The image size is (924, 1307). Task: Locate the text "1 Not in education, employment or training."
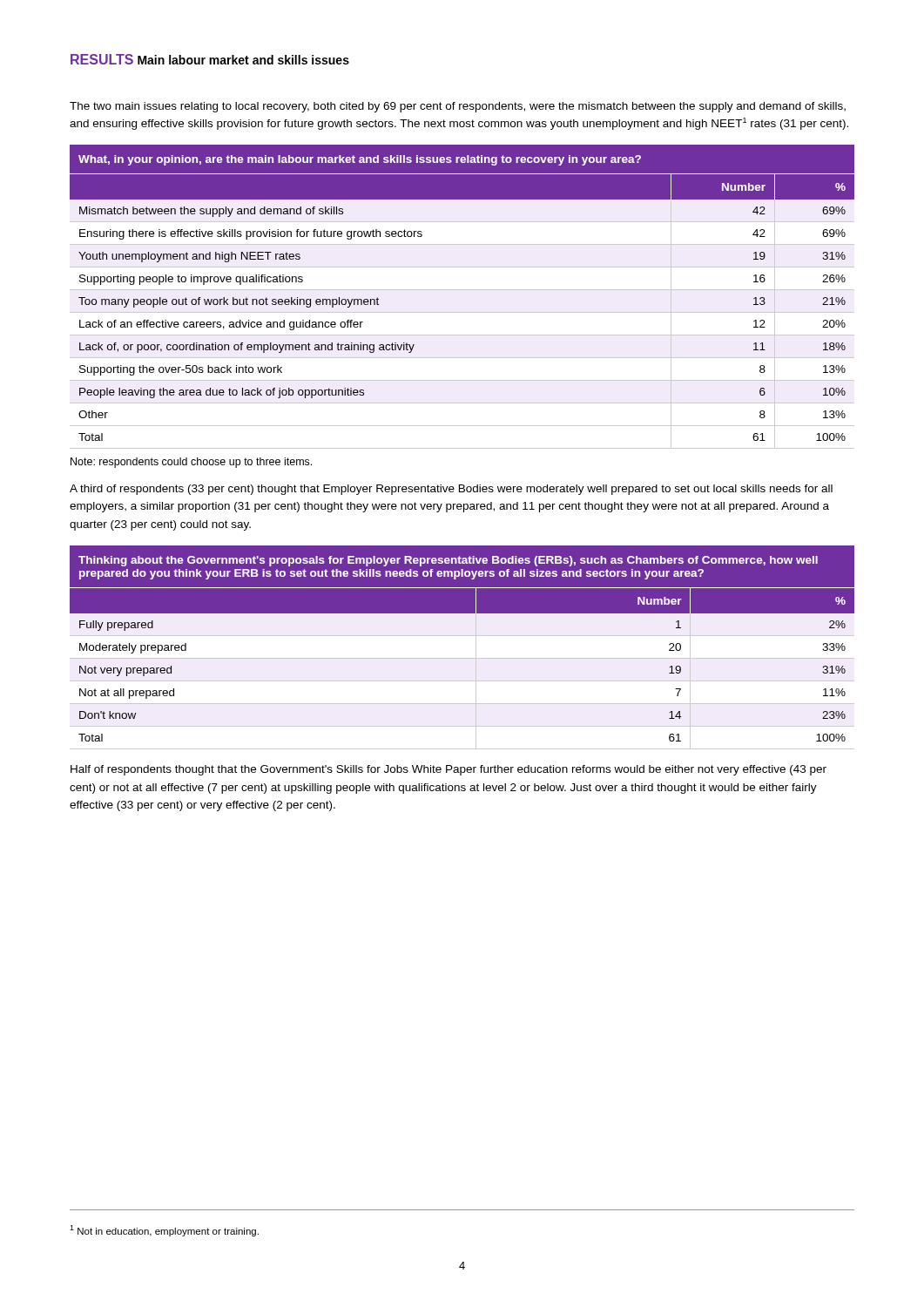tap(164, 1231)
